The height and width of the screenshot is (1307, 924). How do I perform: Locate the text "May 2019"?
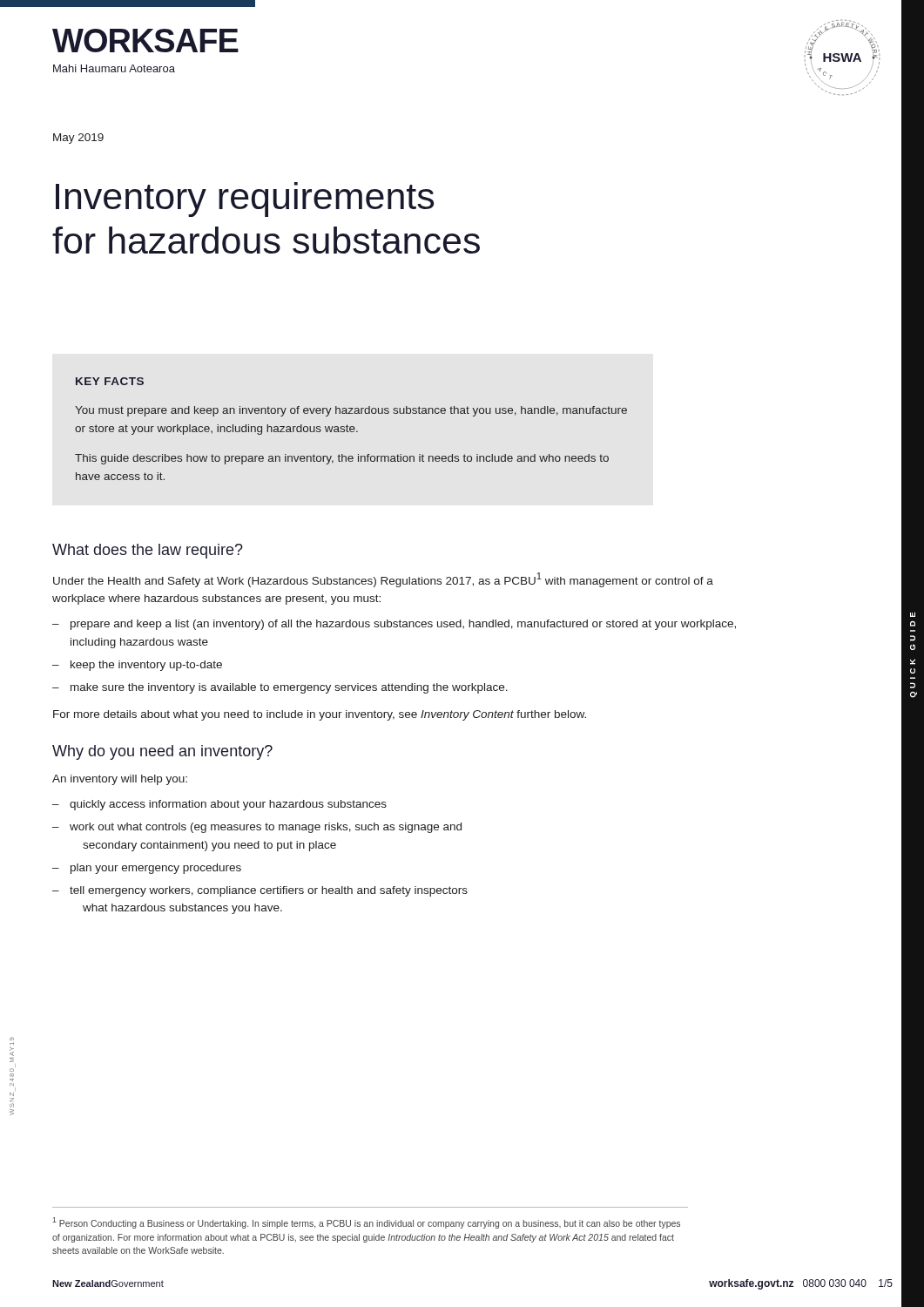78,137
